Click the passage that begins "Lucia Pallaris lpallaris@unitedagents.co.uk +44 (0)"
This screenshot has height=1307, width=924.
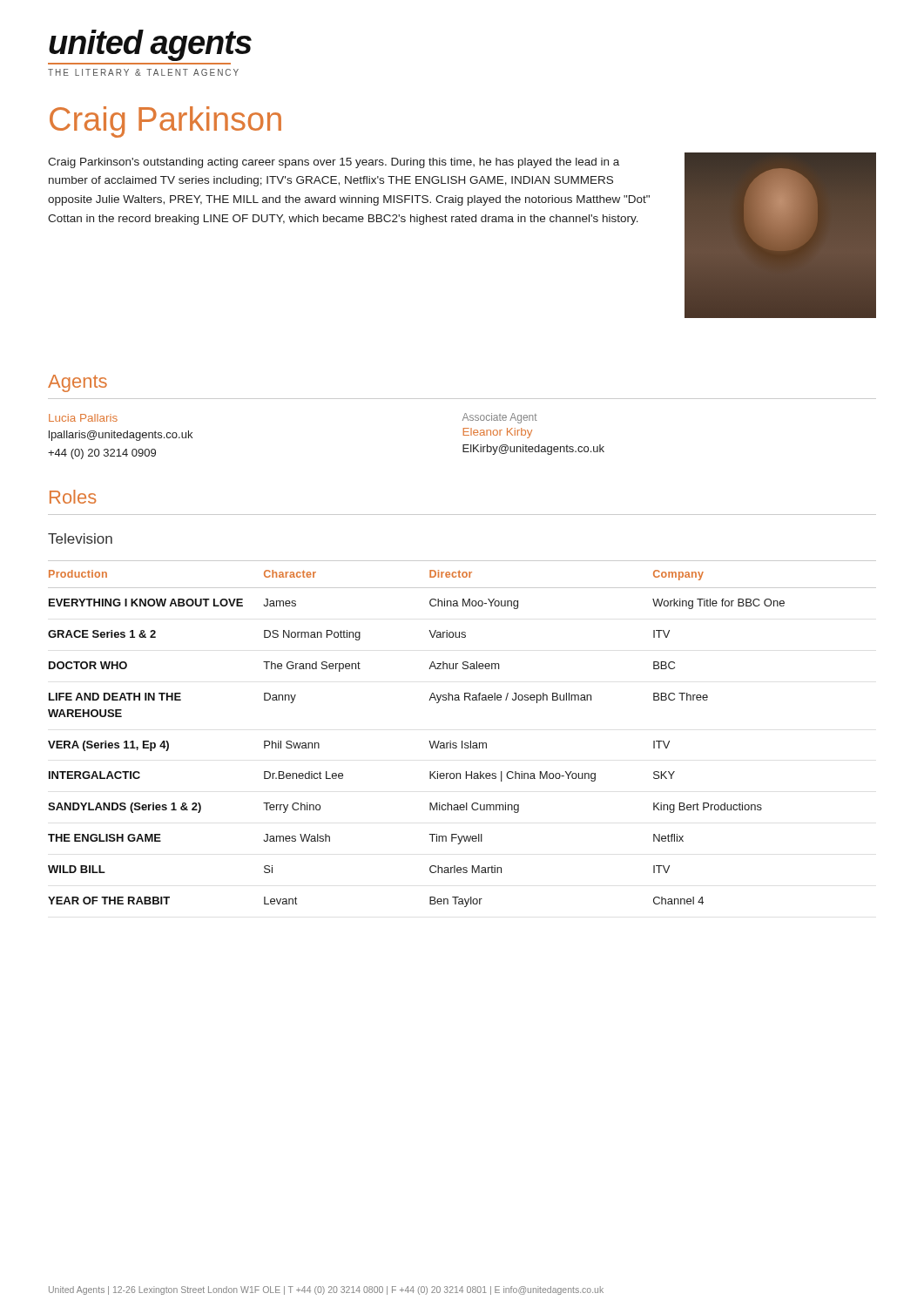point(83,418)
